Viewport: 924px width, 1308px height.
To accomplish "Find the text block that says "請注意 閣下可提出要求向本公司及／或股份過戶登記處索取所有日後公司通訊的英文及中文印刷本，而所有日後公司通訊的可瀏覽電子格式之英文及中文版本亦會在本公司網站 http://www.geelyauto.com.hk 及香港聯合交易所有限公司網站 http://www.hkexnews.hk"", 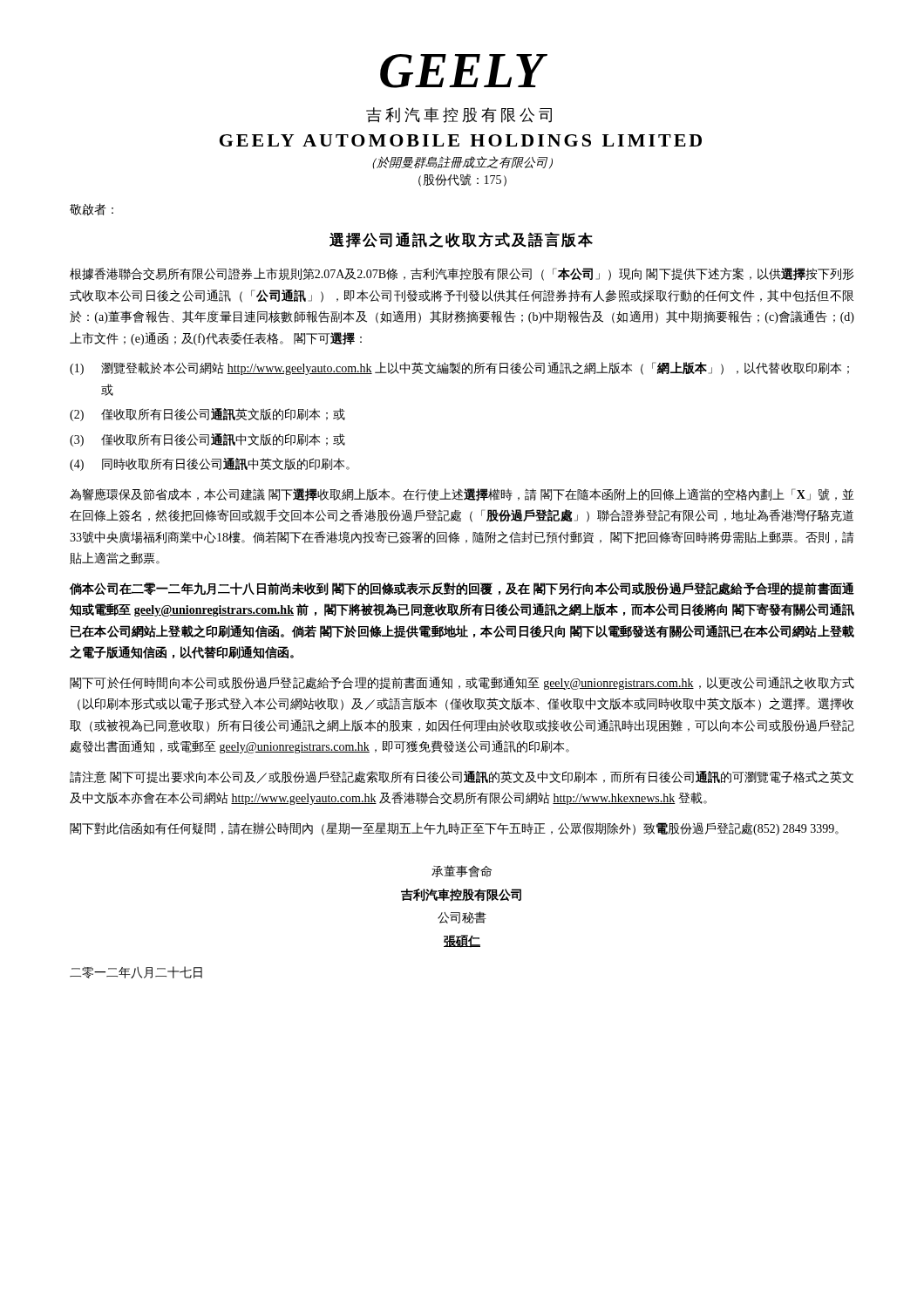I will pos(462,788).
